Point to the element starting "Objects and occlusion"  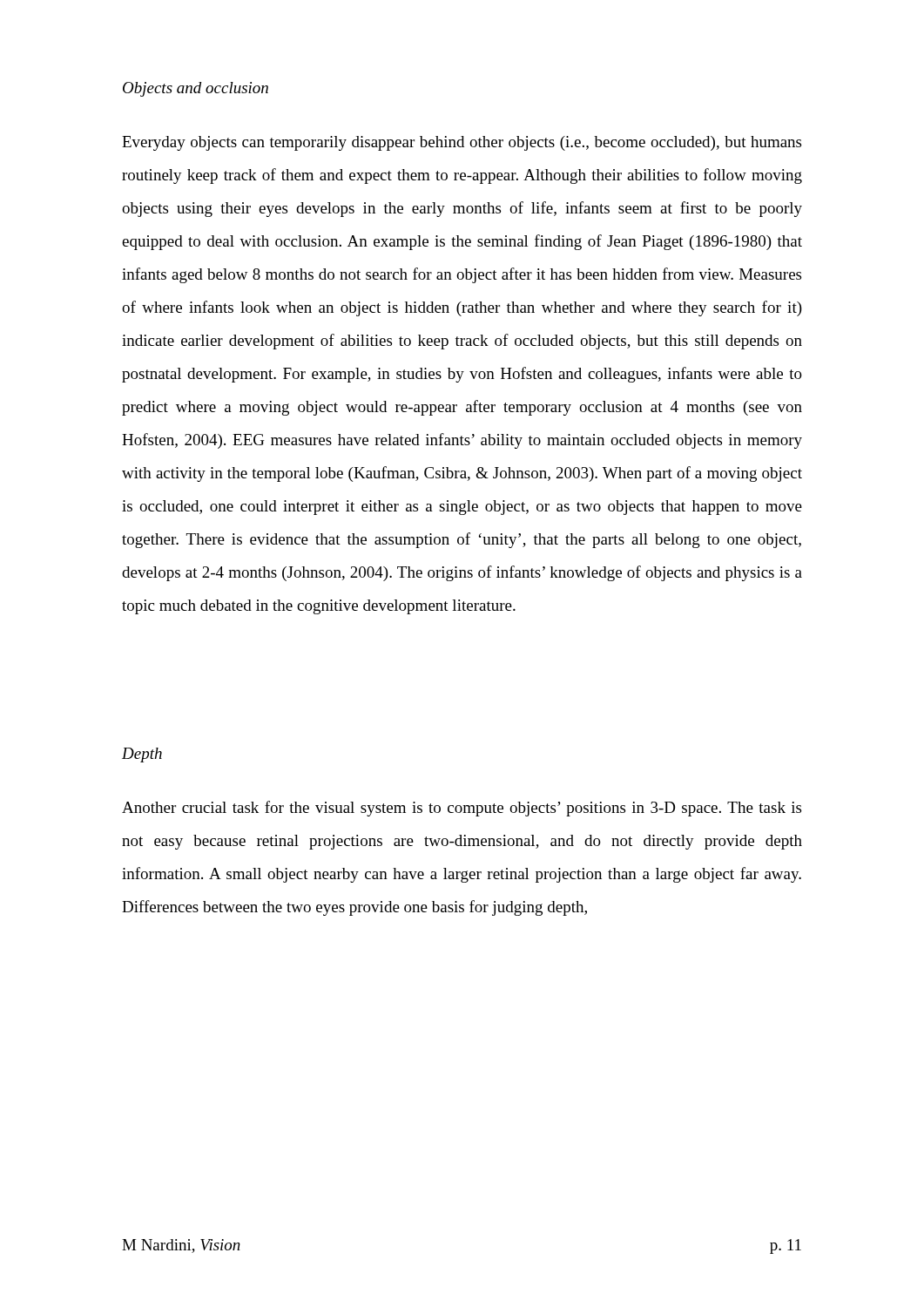(195, 88)
